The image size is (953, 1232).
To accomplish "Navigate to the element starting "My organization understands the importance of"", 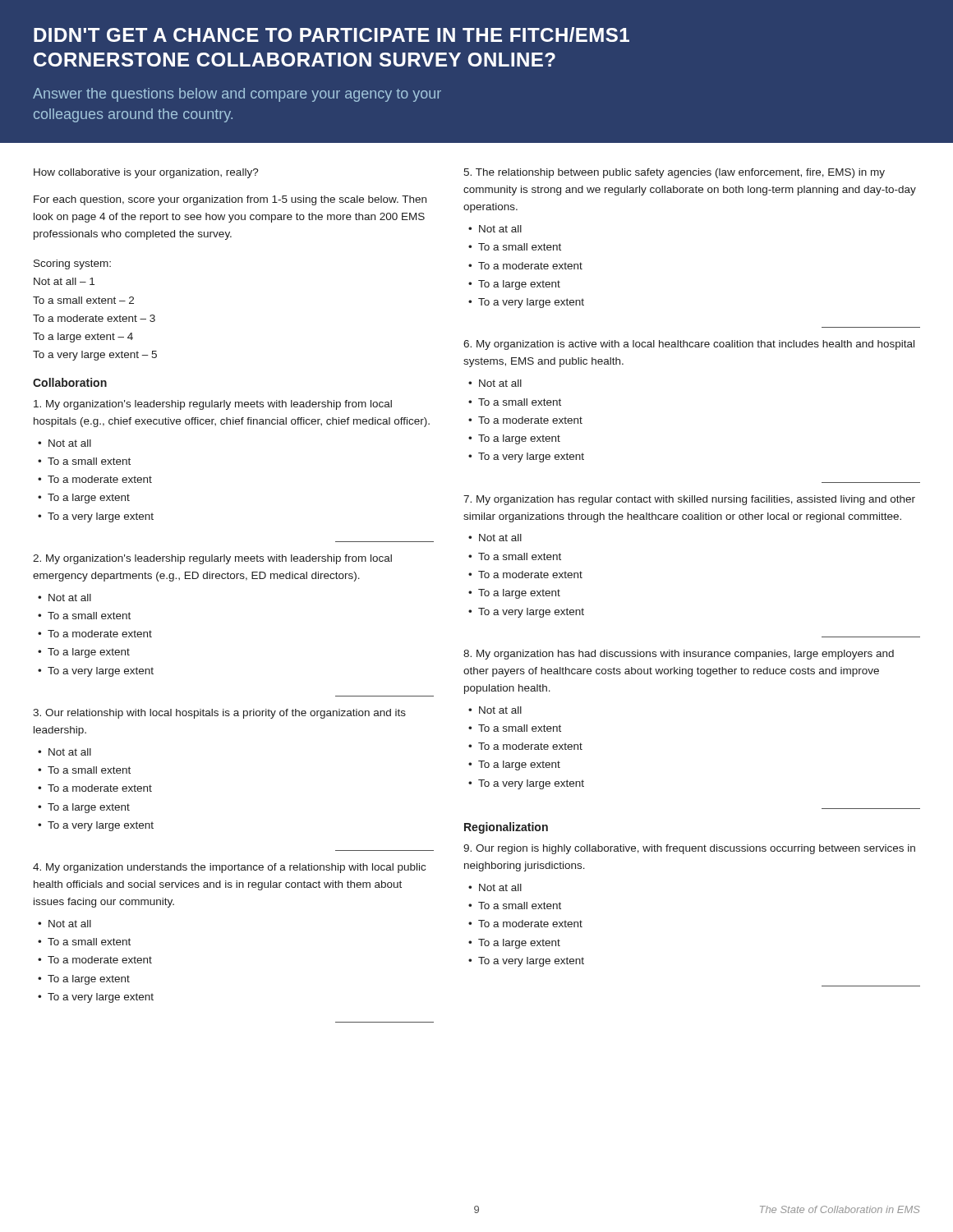I will (x=230, y=884).
